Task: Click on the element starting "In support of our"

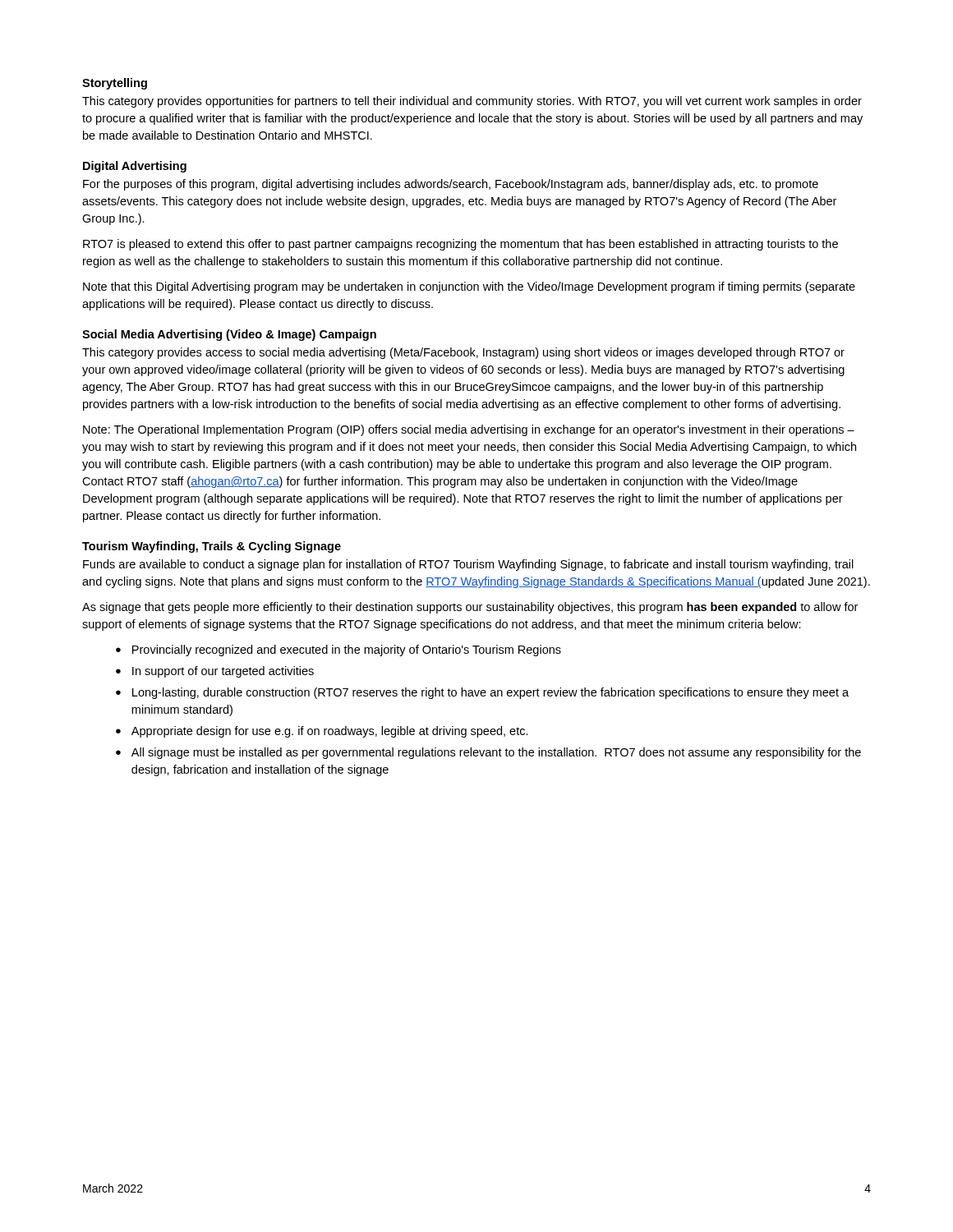Action: pos(223,671)
